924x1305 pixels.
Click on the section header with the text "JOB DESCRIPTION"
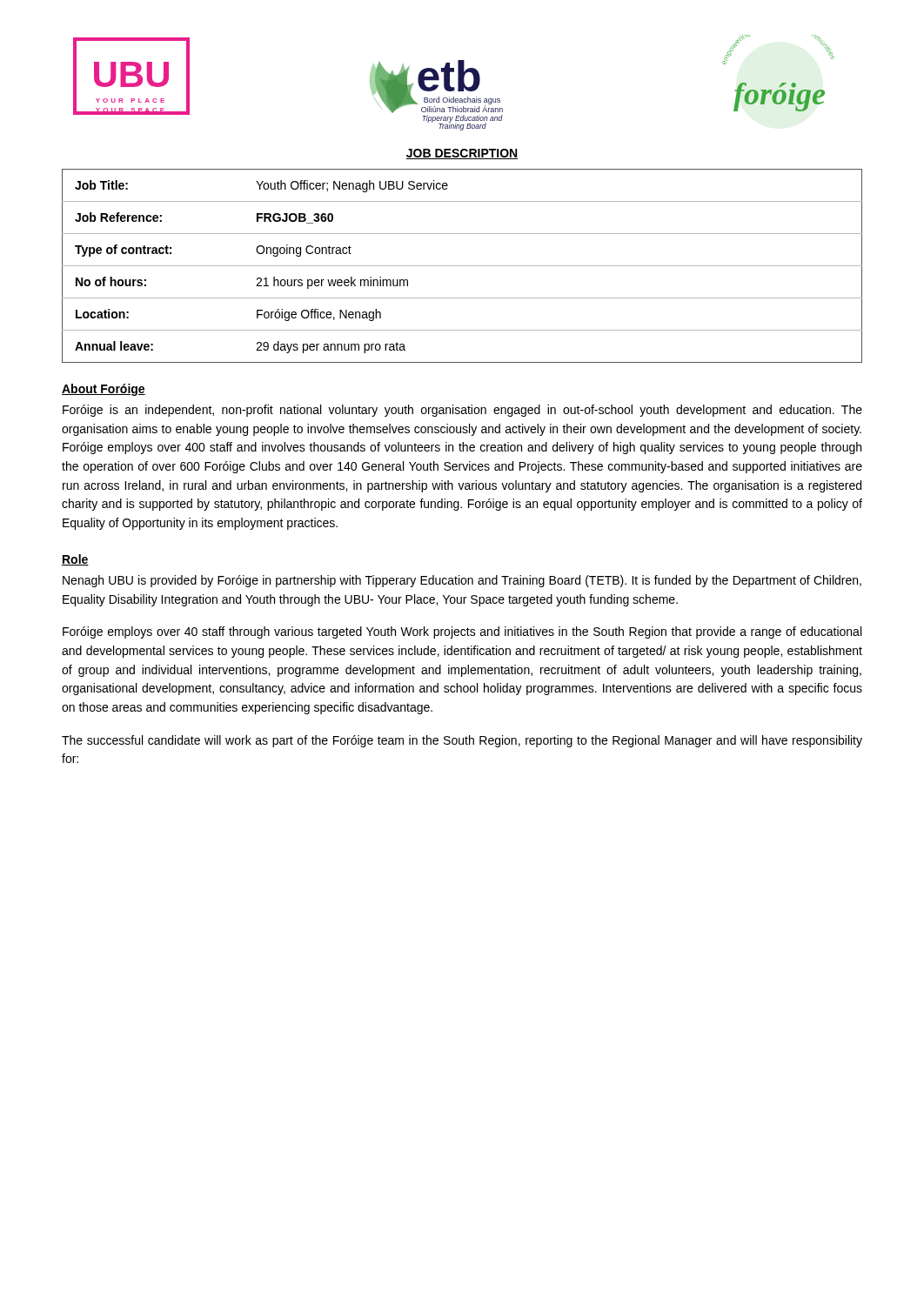point(462,153)
